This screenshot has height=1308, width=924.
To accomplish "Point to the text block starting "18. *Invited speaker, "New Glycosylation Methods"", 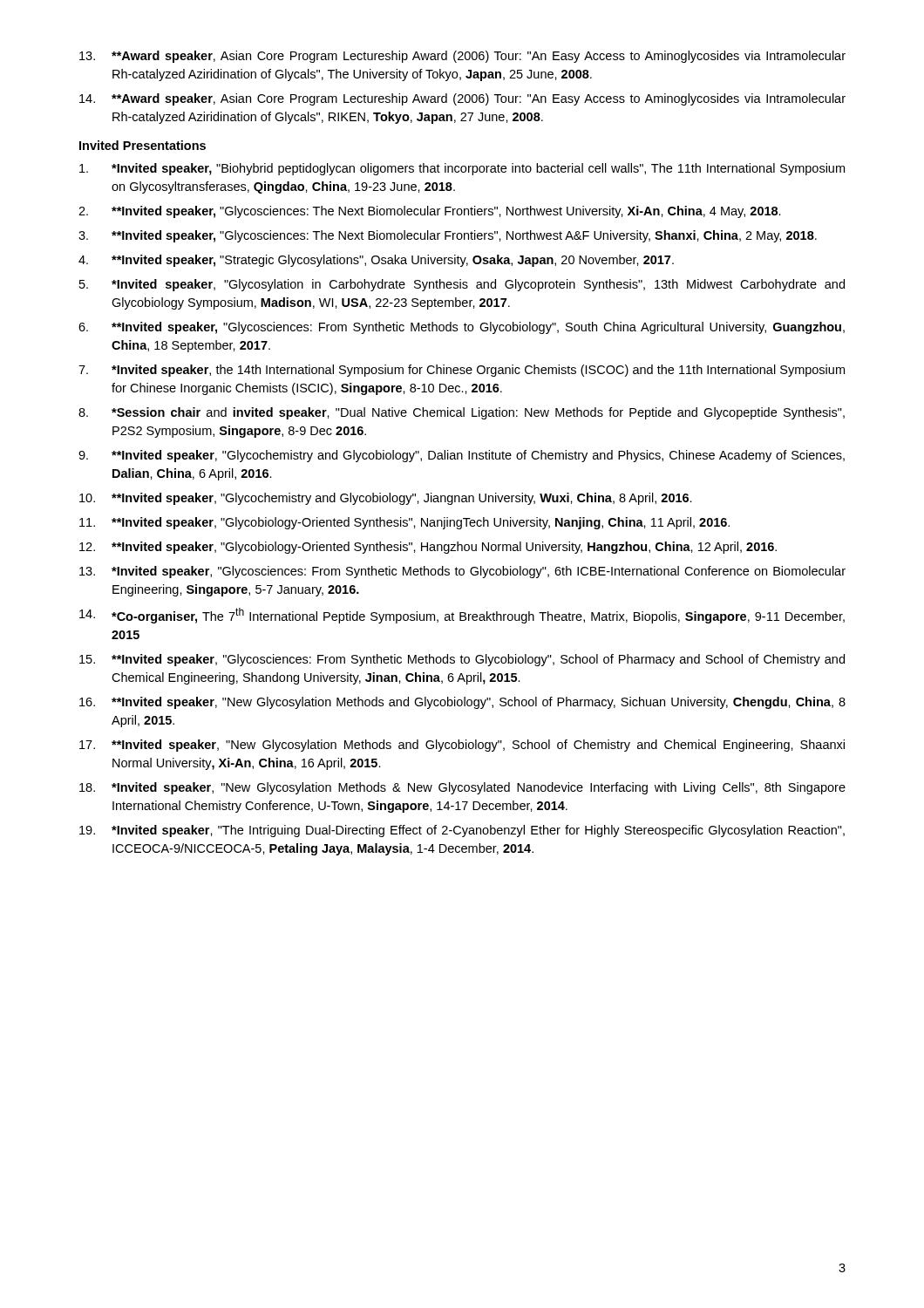I will click(x=462, y=797).
